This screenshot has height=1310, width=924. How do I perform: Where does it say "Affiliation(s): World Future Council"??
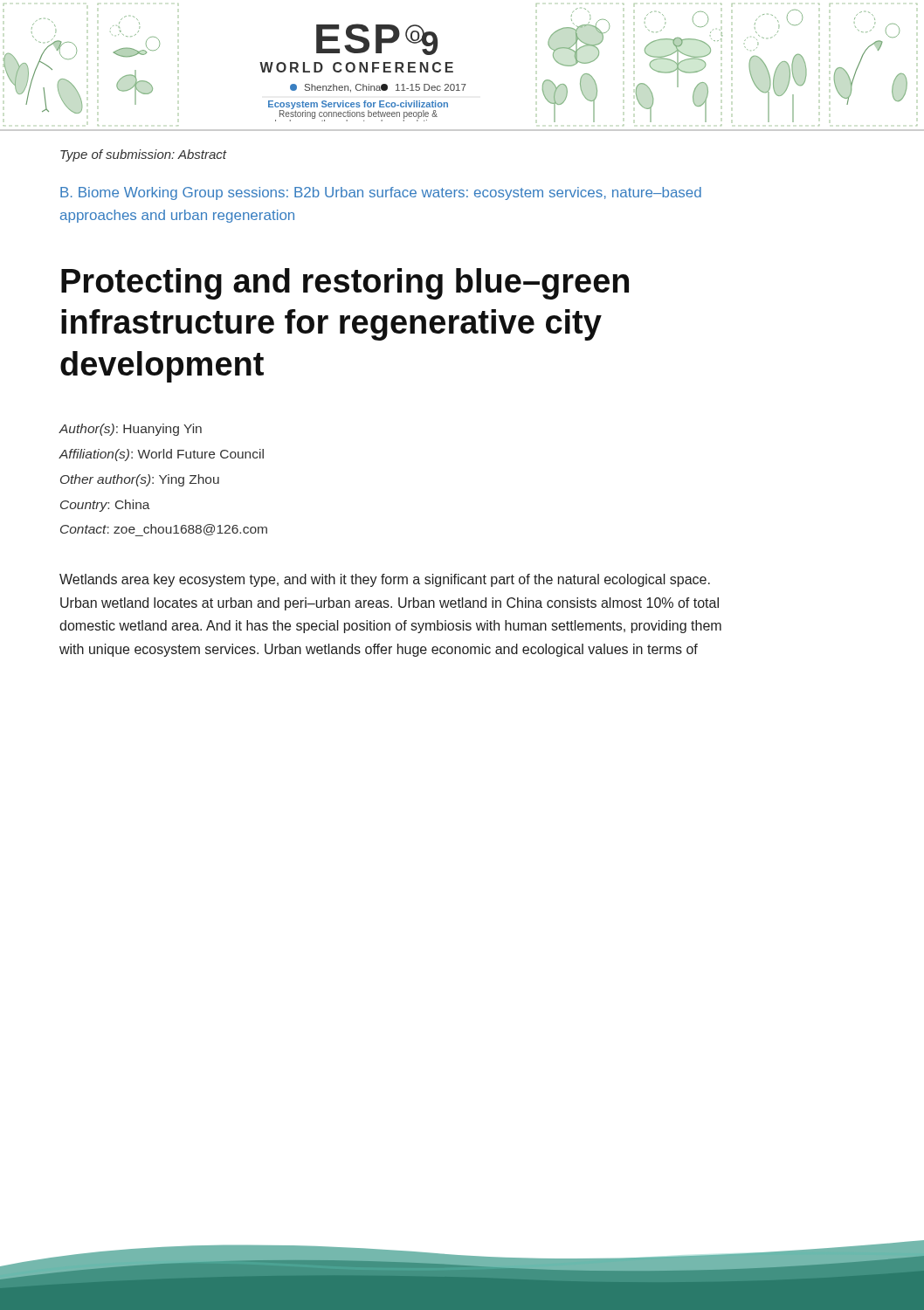tap(162, 454)
